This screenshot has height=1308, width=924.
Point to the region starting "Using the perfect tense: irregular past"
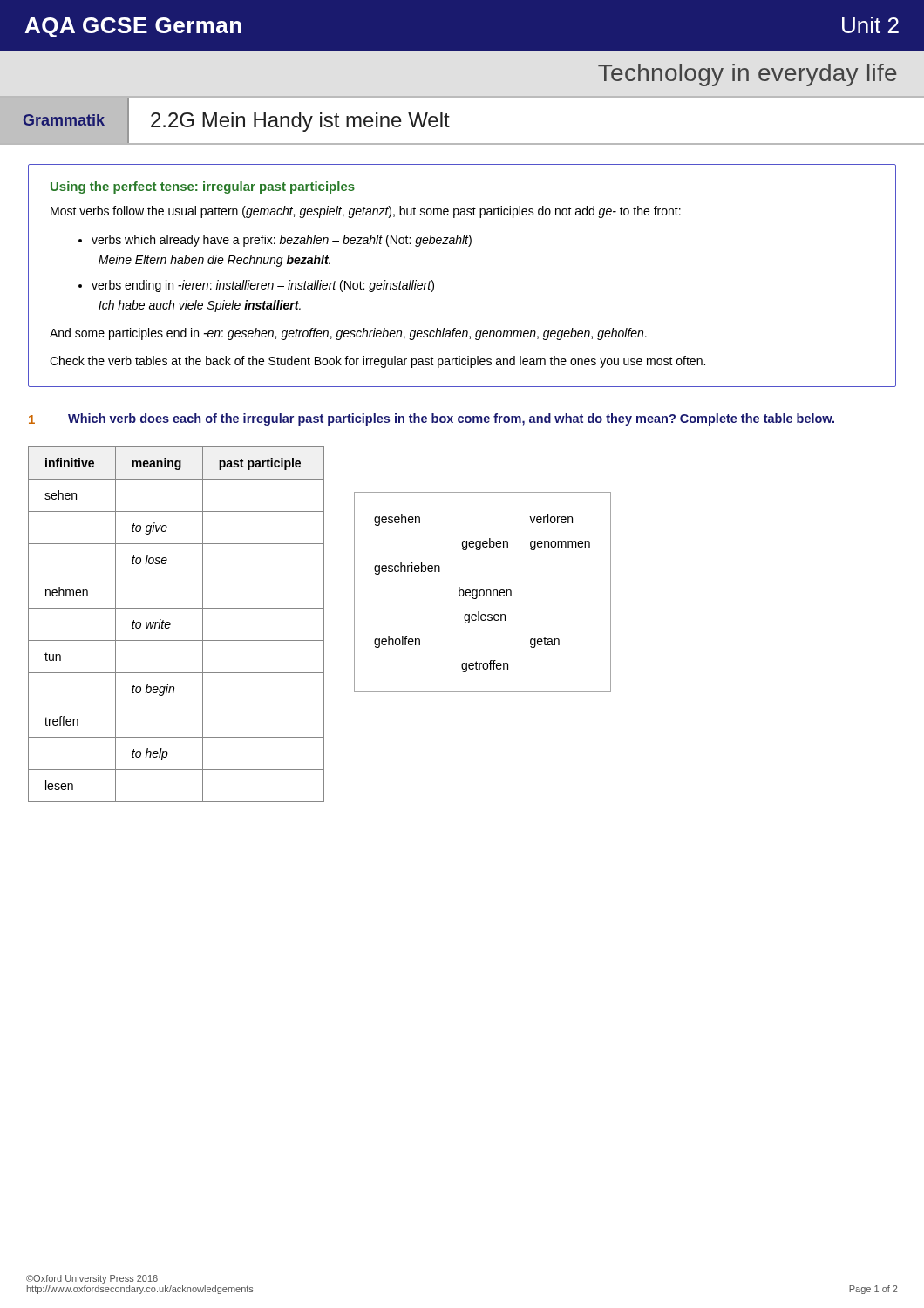203,187
